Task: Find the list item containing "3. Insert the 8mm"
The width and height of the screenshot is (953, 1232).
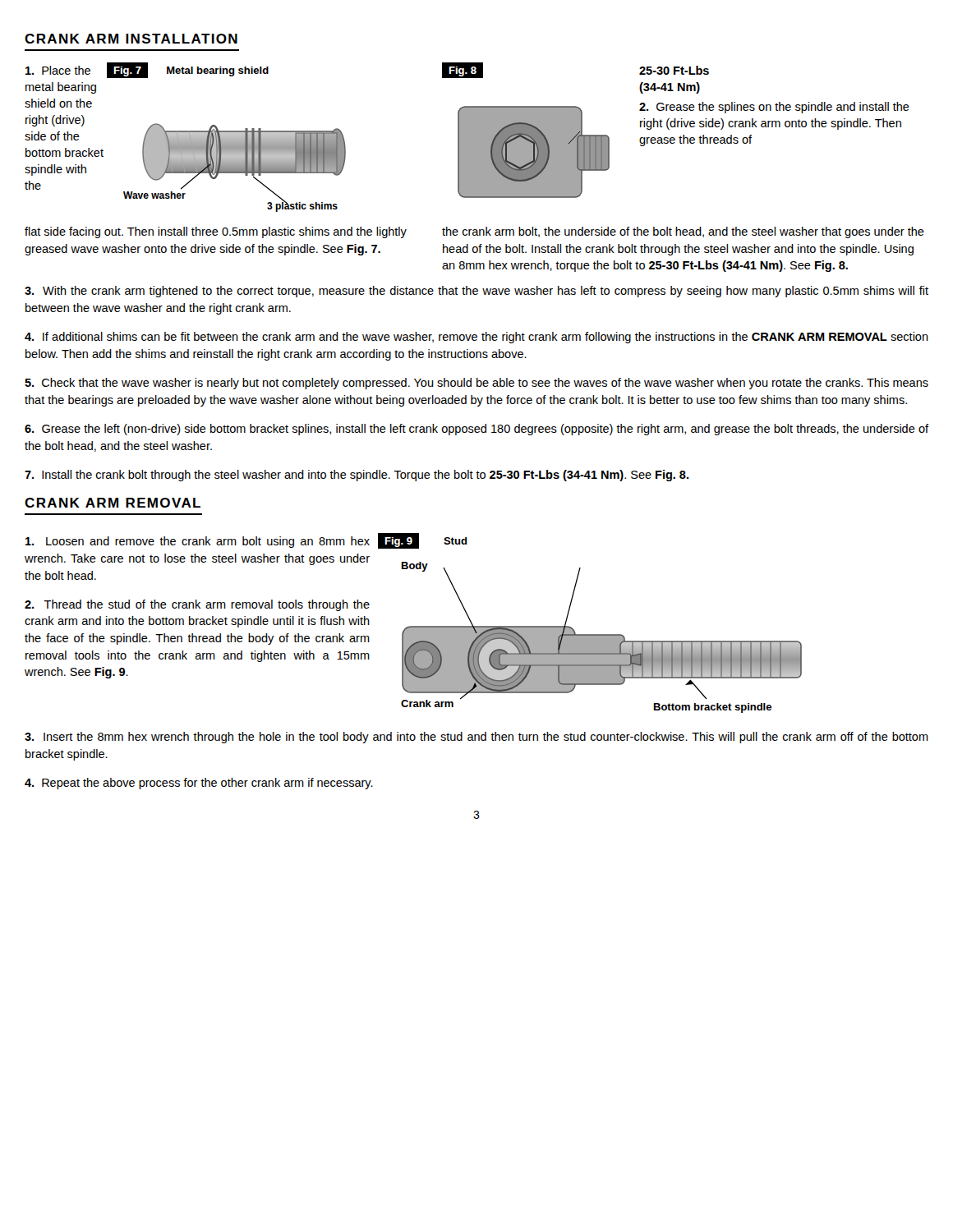Action: coord(476,746)
